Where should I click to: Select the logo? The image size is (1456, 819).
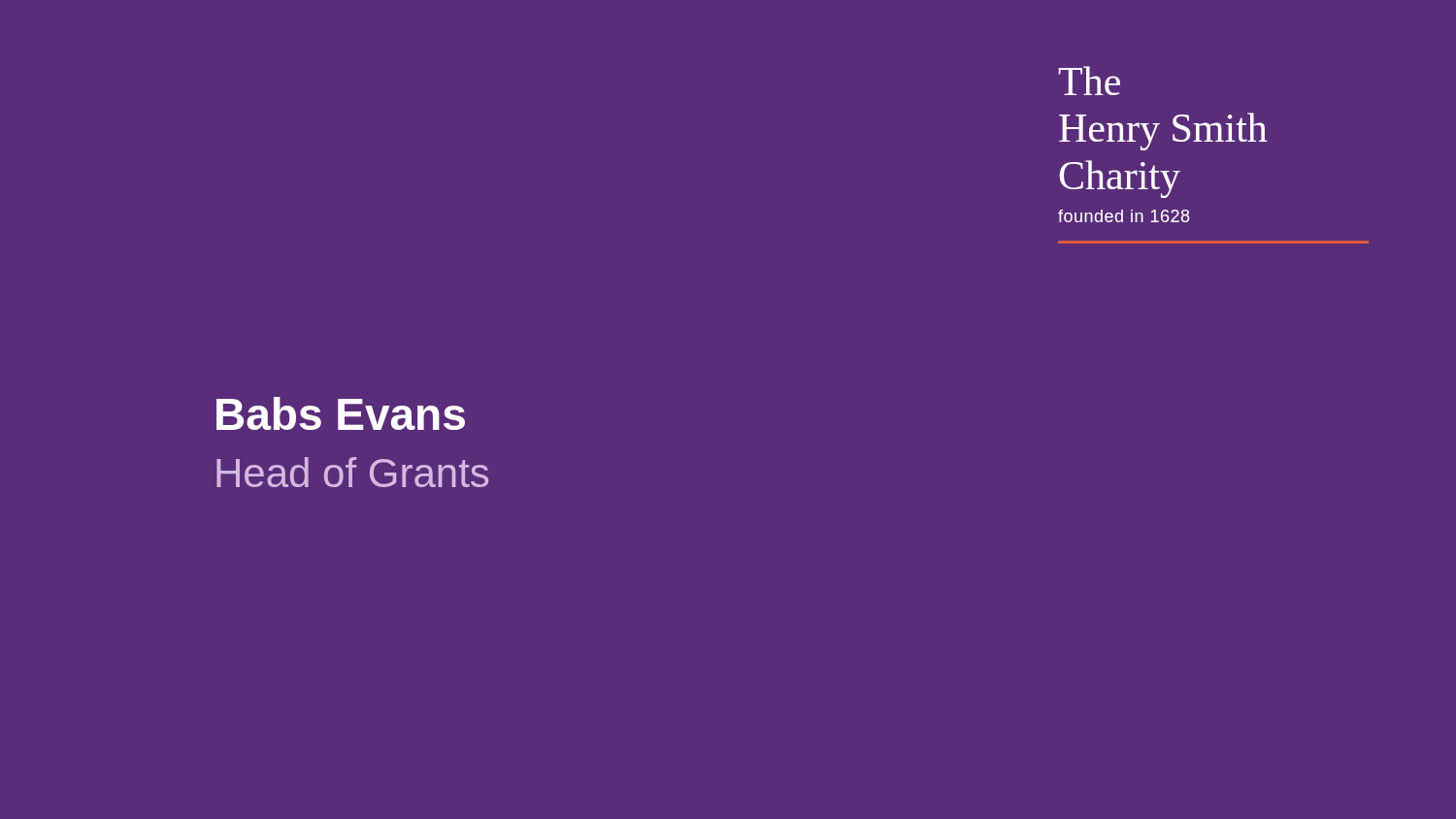pyautogui.click(x=1213, y=151)
